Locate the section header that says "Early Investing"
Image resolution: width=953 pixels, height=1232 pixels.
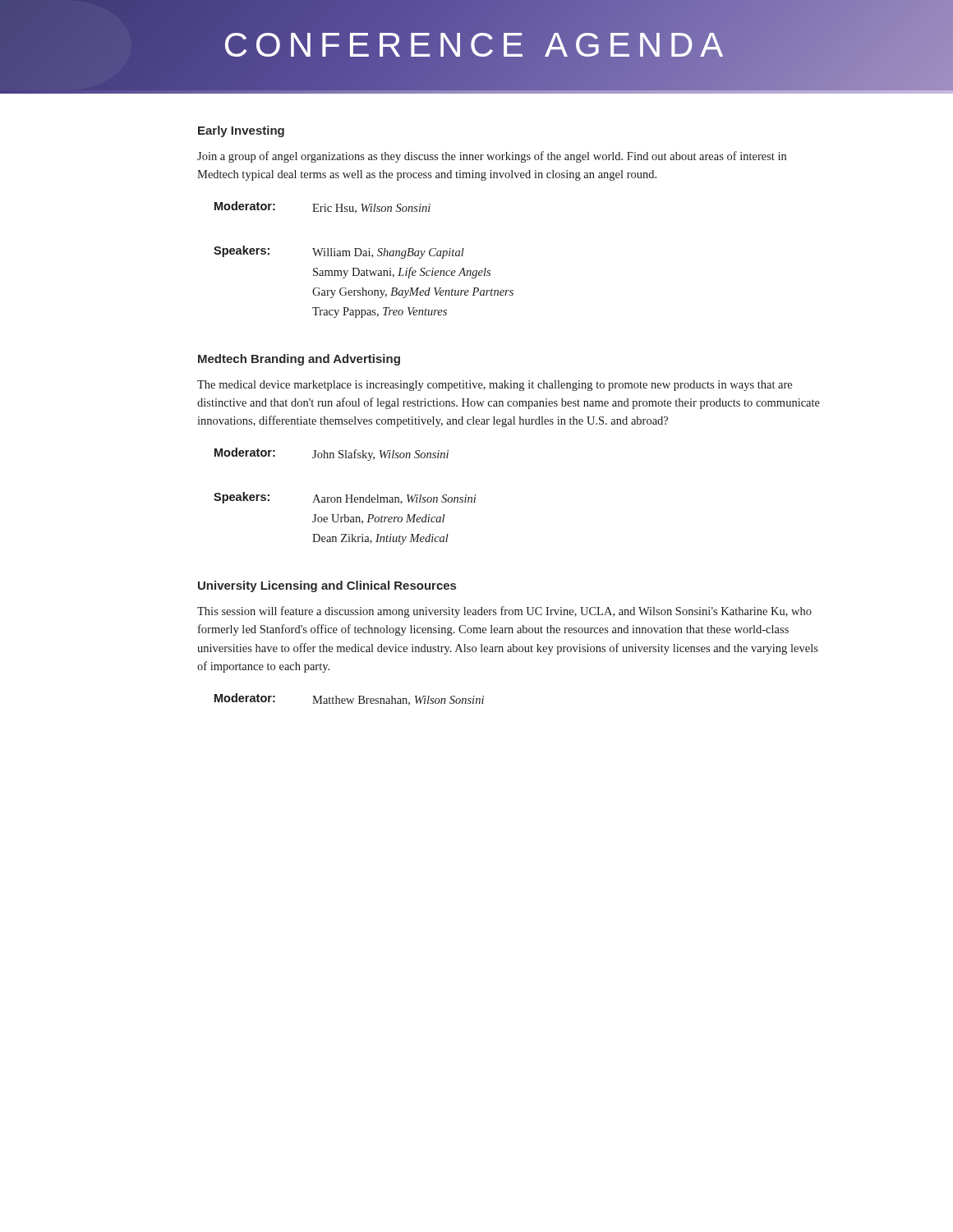coord(241,130)
